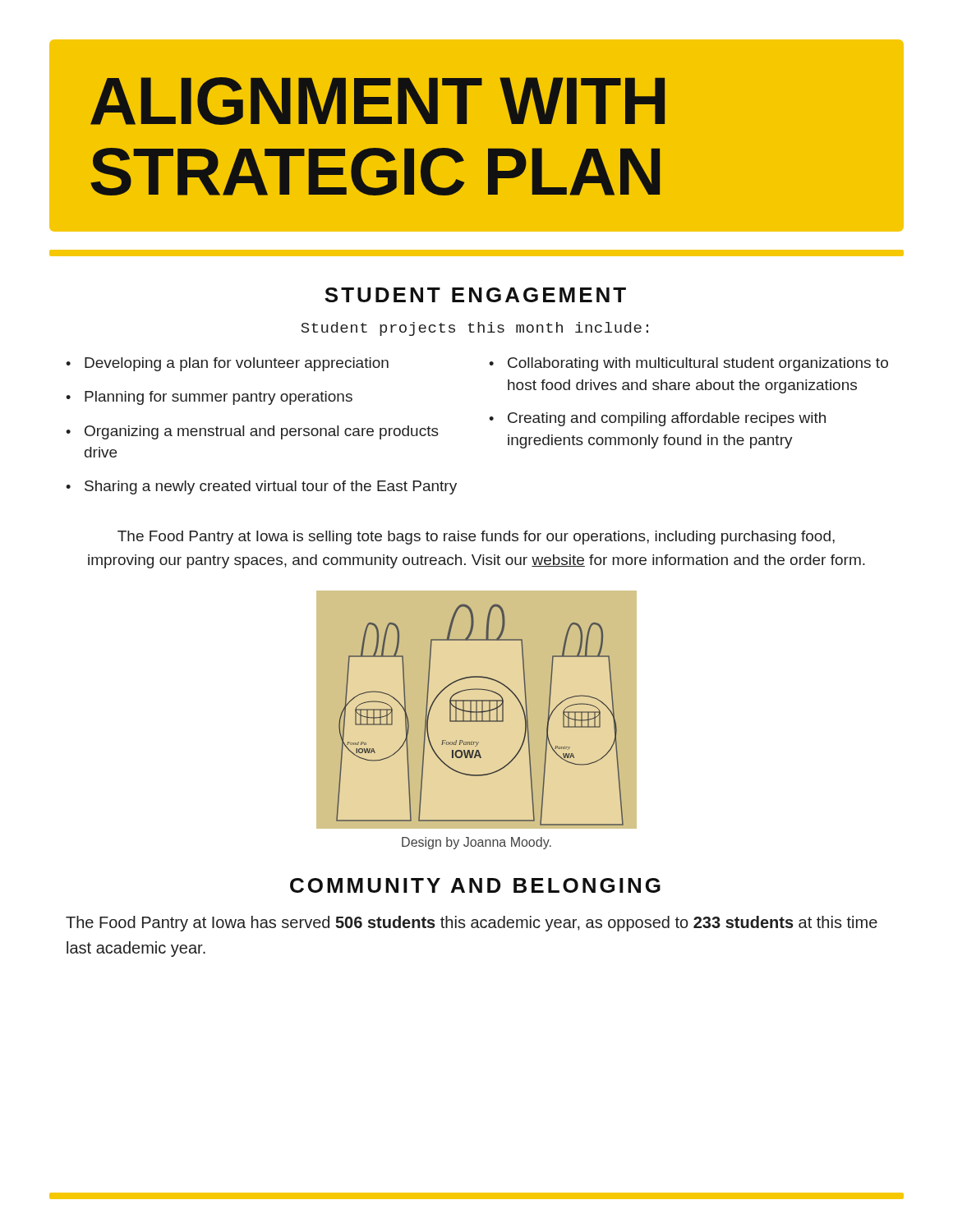Find the element starting "STUDENT ENGAGEMENT"
This screenshot has width=953, height=1232.
tap(476, 295)
